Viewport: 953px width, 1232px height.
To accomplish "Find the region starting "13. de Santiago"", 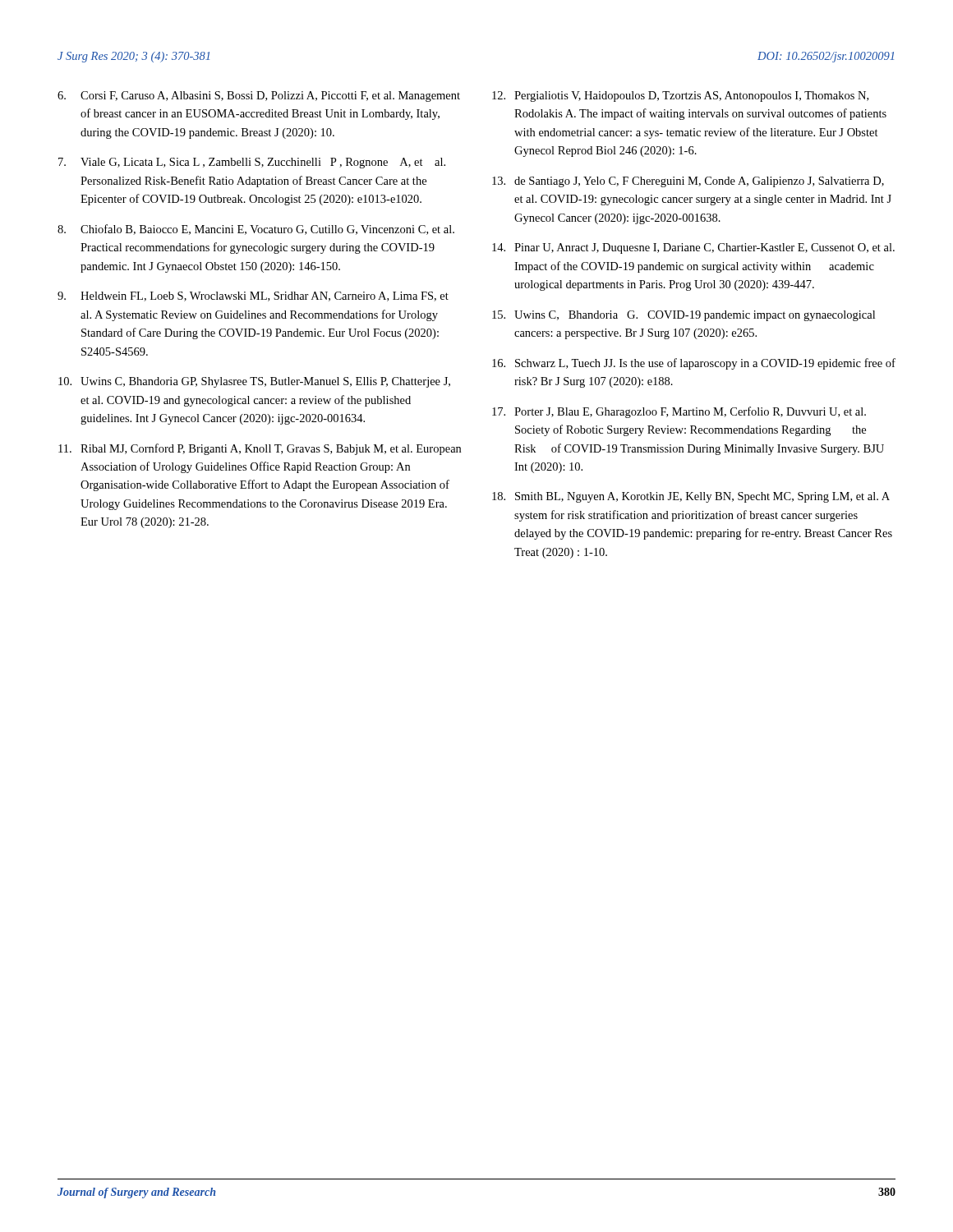I will pos(693,199).
